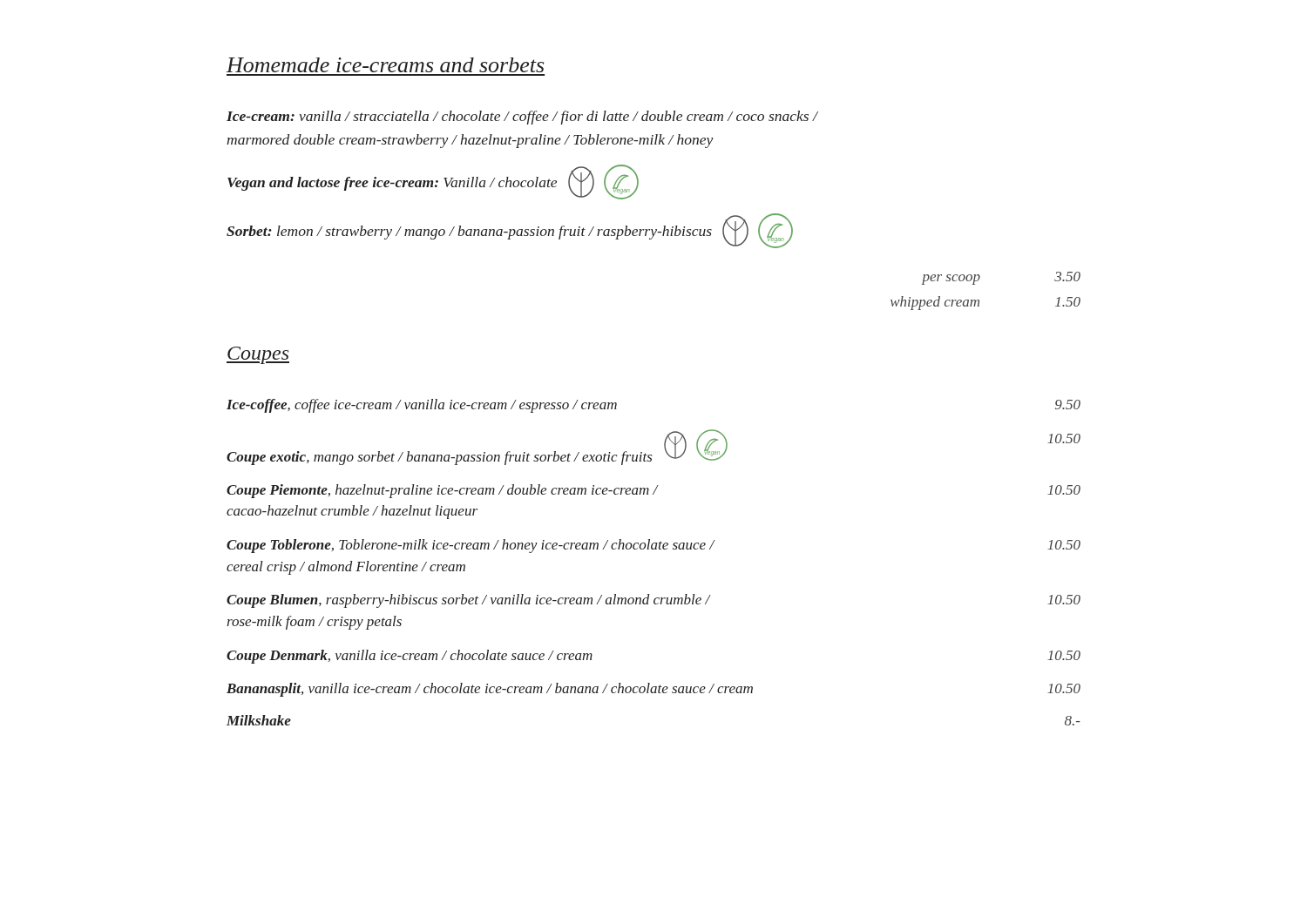The image size is (1307, 924).
Task: Find the block on this page that starts "Coupe exotic, mango sorbet"
Action: pyautogui.click(x=654, y=448)
